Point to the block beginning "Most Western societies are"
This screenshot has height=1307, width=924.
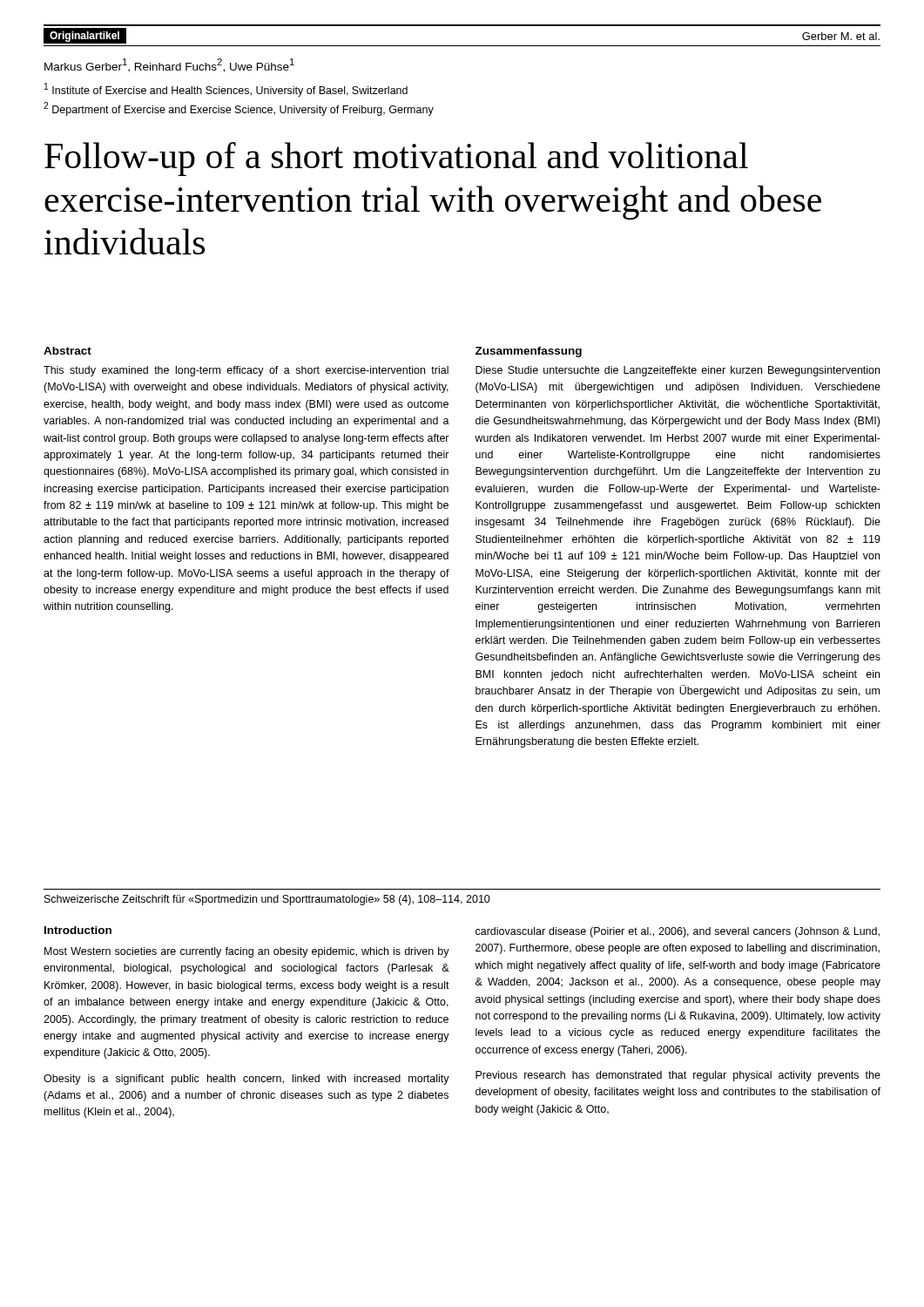(x=246, y=1032)
